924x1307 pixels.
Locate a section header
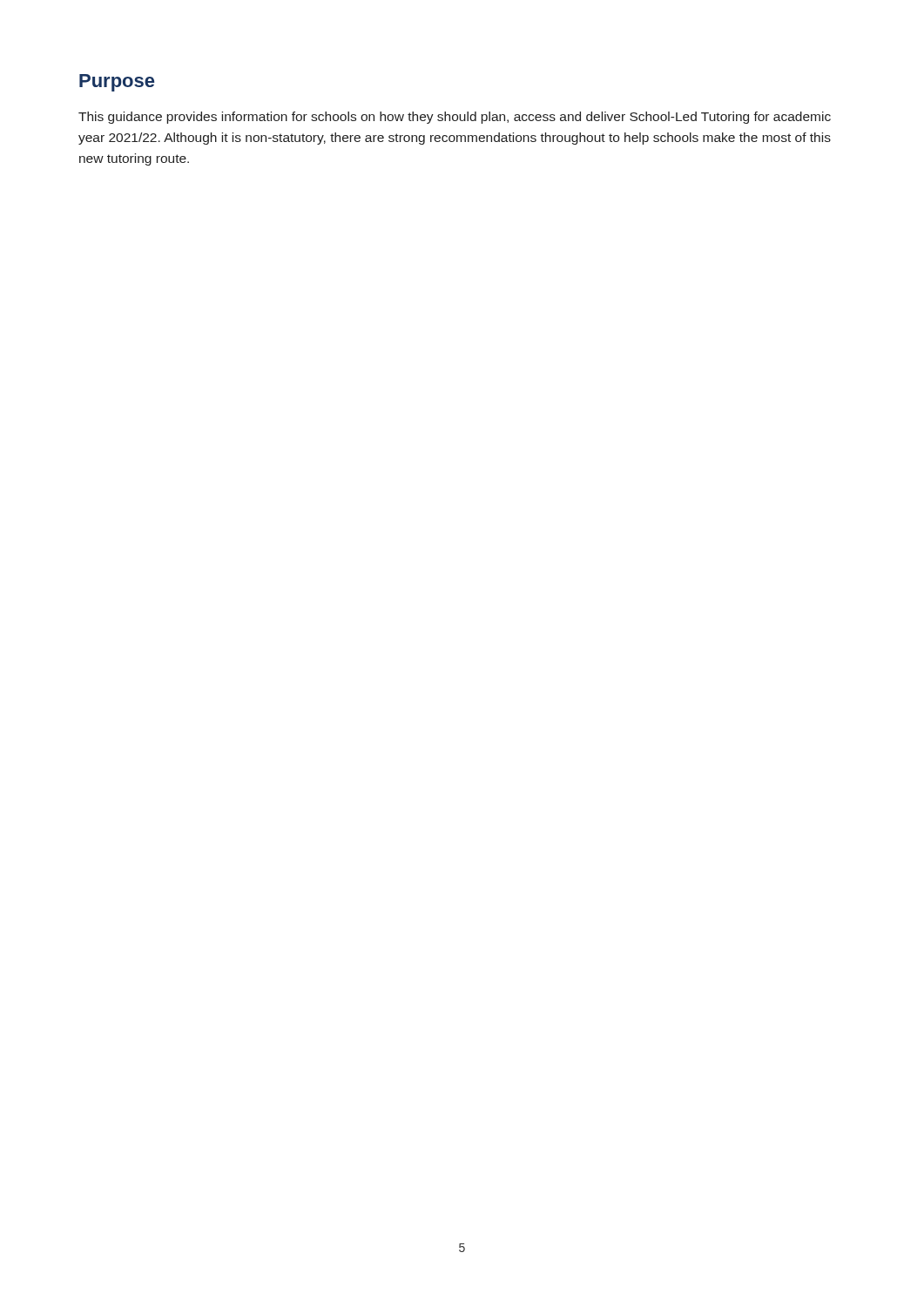[x=117, y=81]
